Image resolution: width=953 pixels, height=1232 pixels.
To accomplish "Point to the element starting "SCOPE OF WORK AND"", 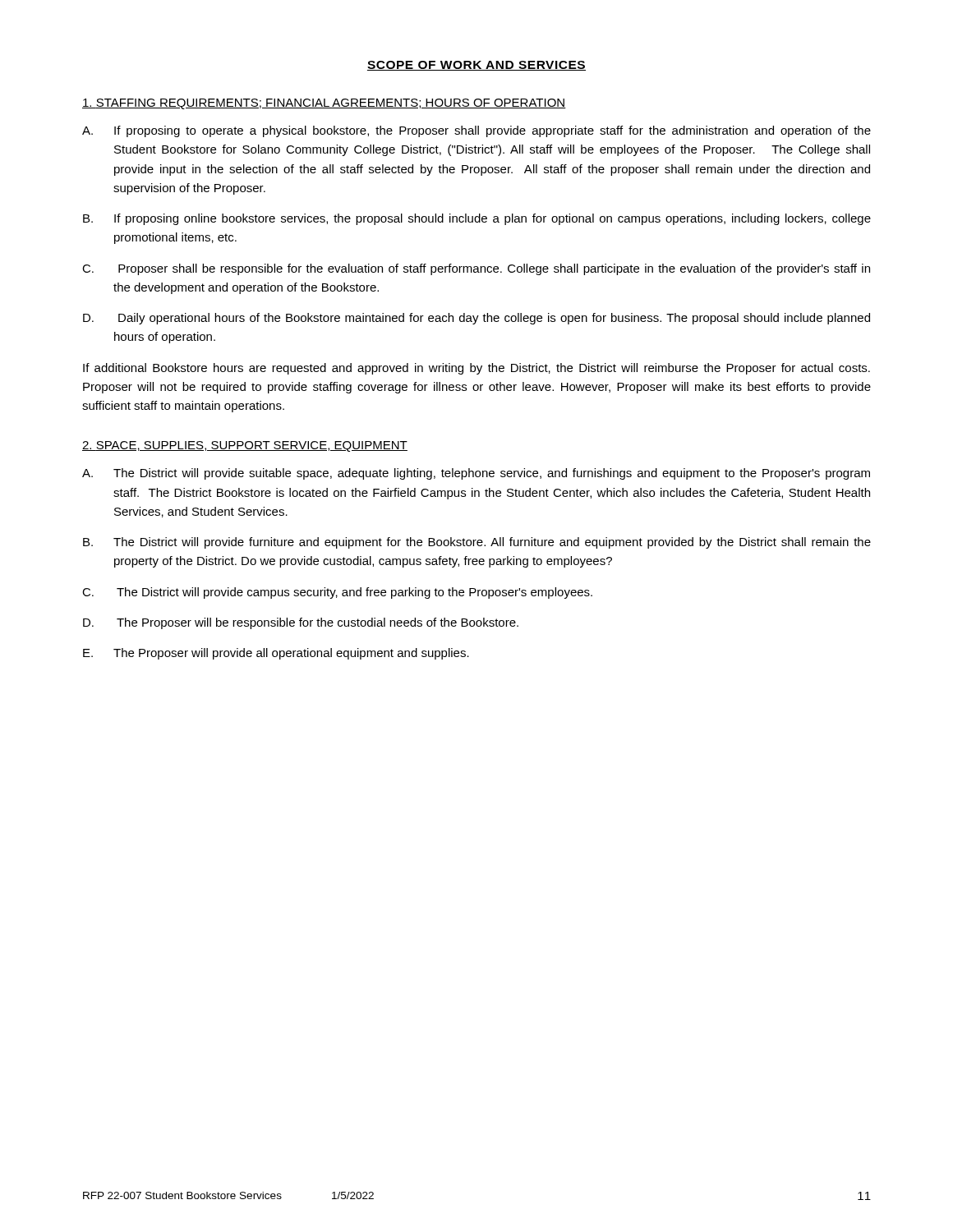I will (x=476, y=64).
